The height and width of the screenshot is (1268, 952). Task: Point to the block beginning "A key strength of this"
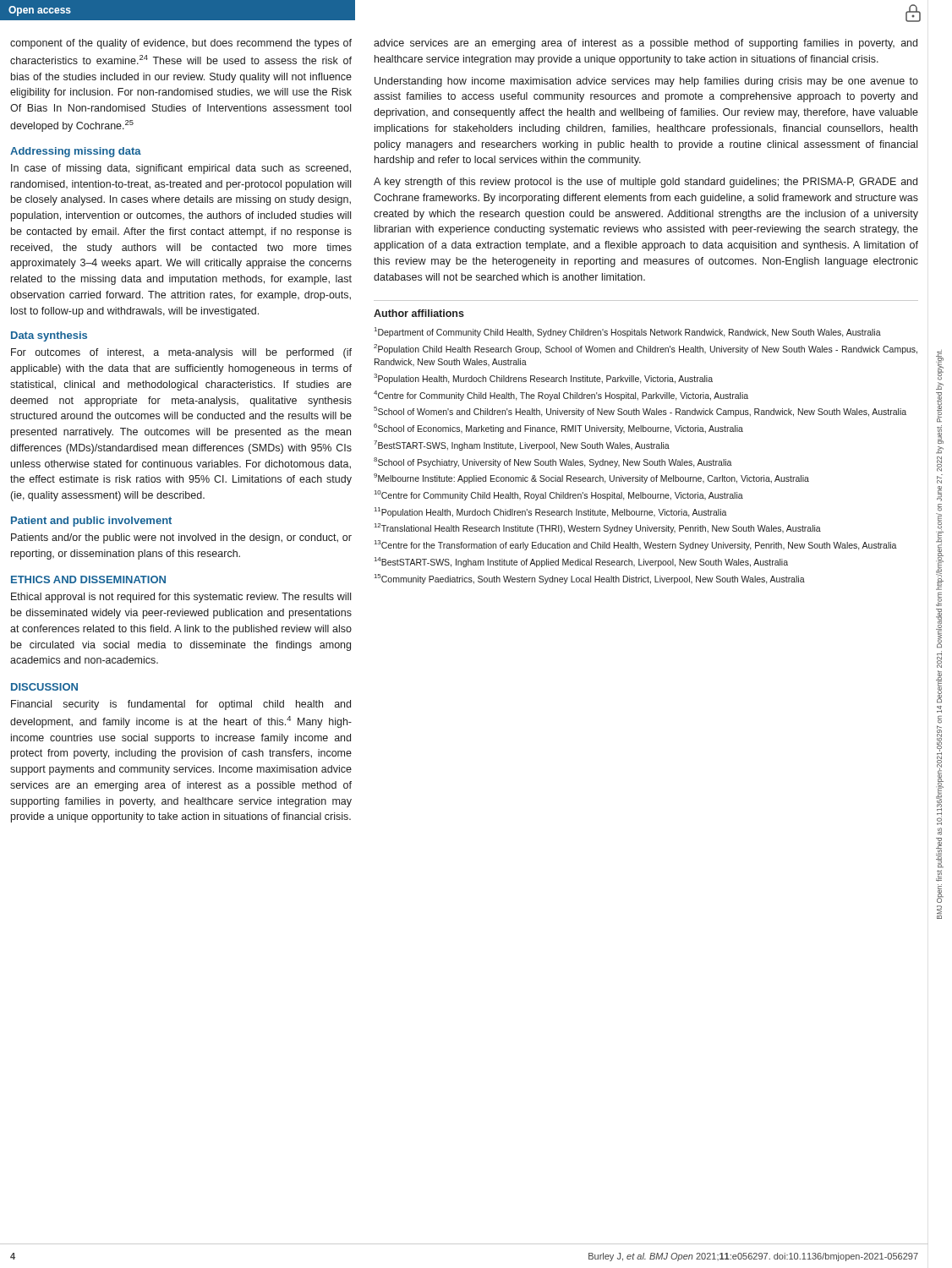[646, 230]
